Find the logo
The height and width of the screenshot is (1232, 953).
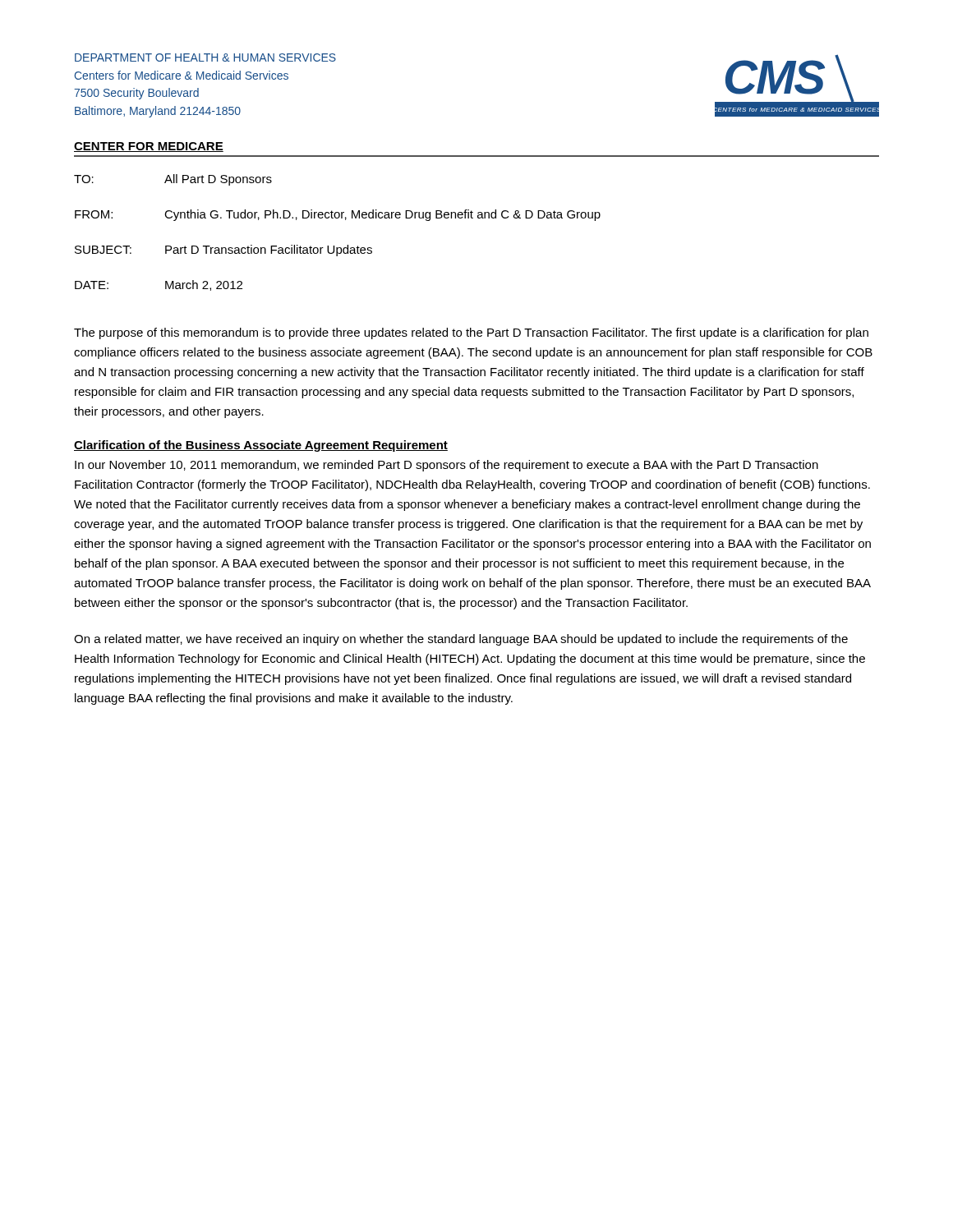click(797, 84)
